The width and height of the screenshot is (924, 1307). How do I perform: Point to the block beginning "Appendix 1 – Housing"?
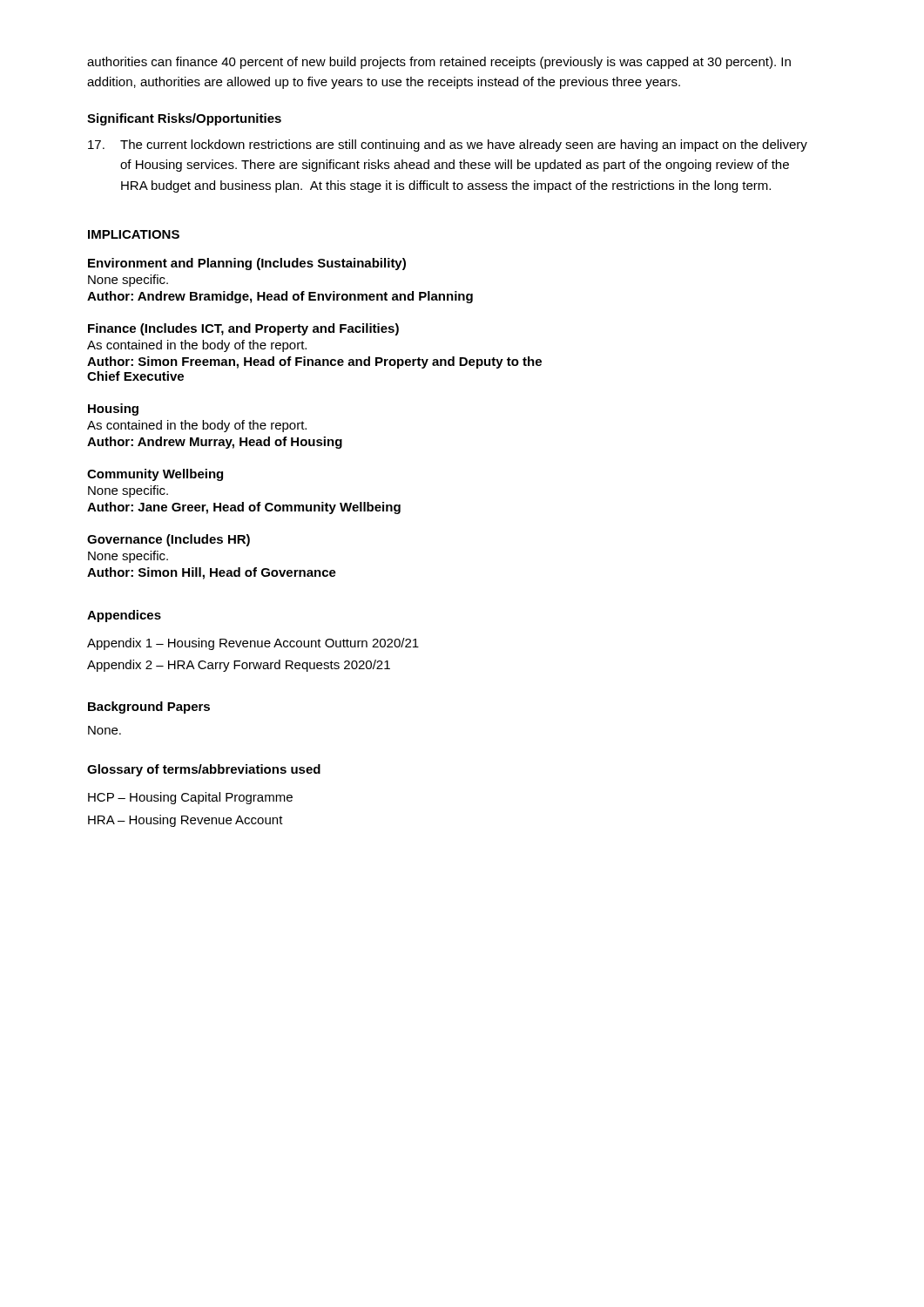click(253, 642)
